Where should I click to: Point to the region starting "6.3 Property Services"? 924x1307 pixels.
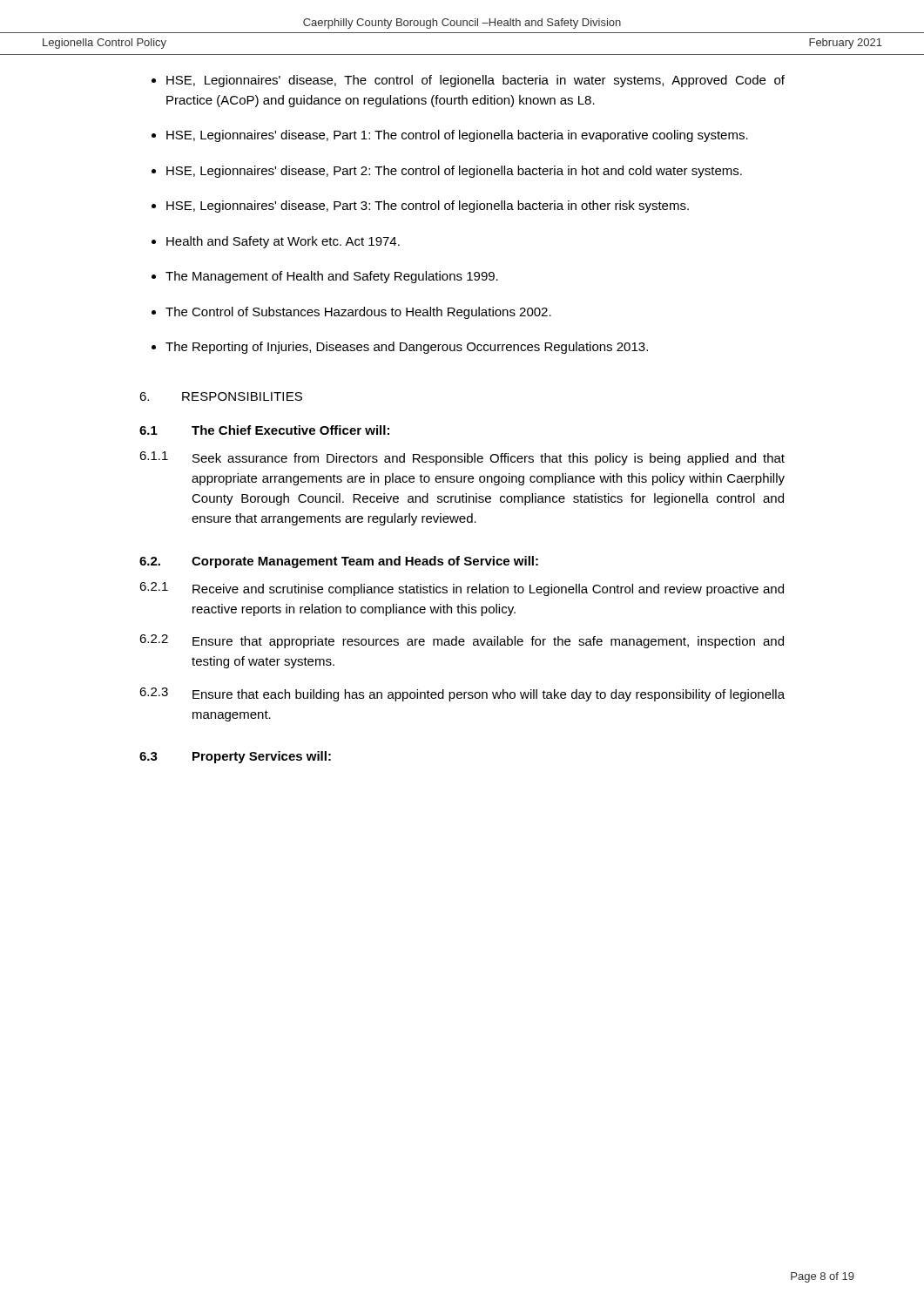(x=236, y=756)
